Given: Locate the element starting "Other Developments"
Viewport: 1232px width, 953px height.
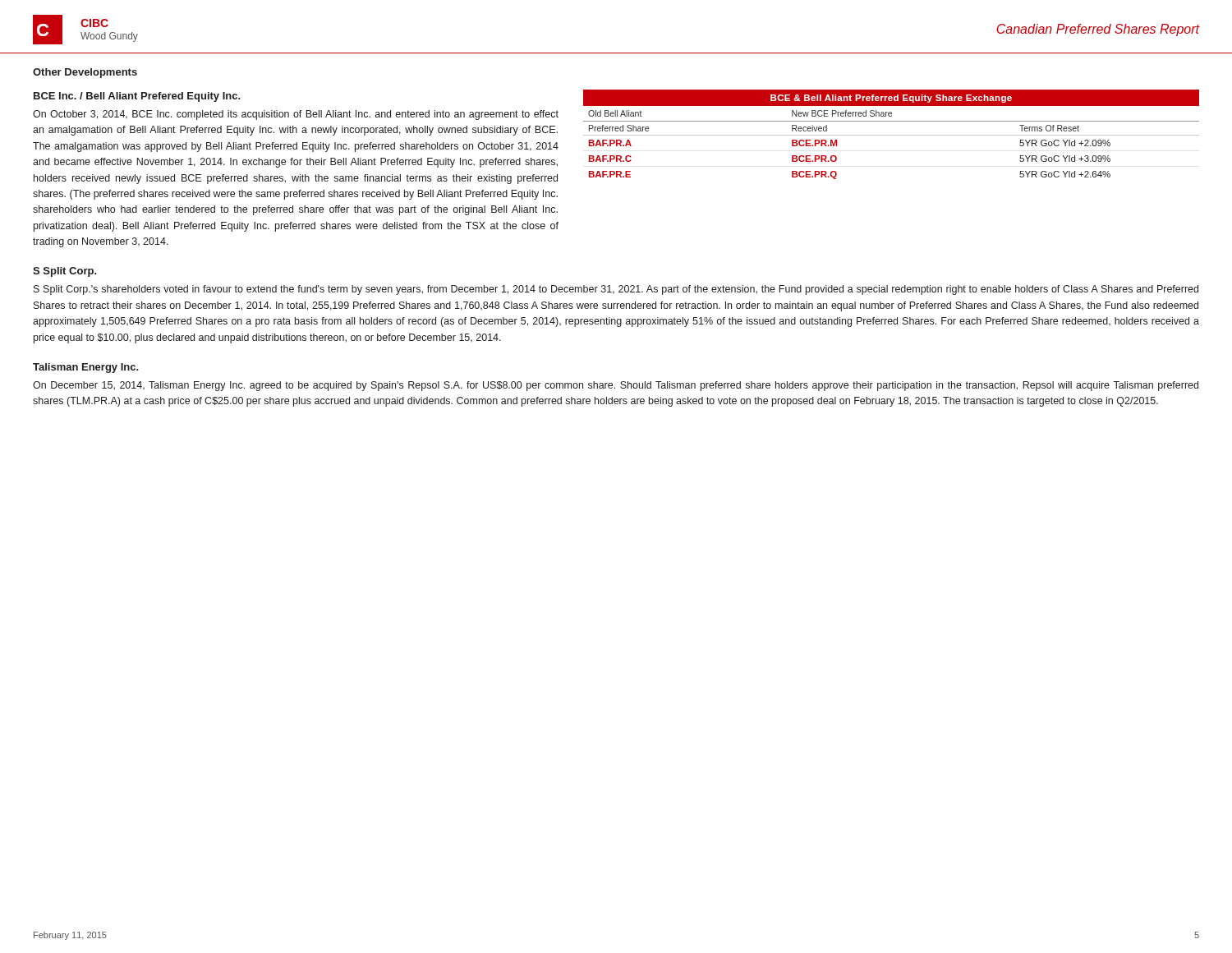Looking at the screenshot, I should click(85, 72).
